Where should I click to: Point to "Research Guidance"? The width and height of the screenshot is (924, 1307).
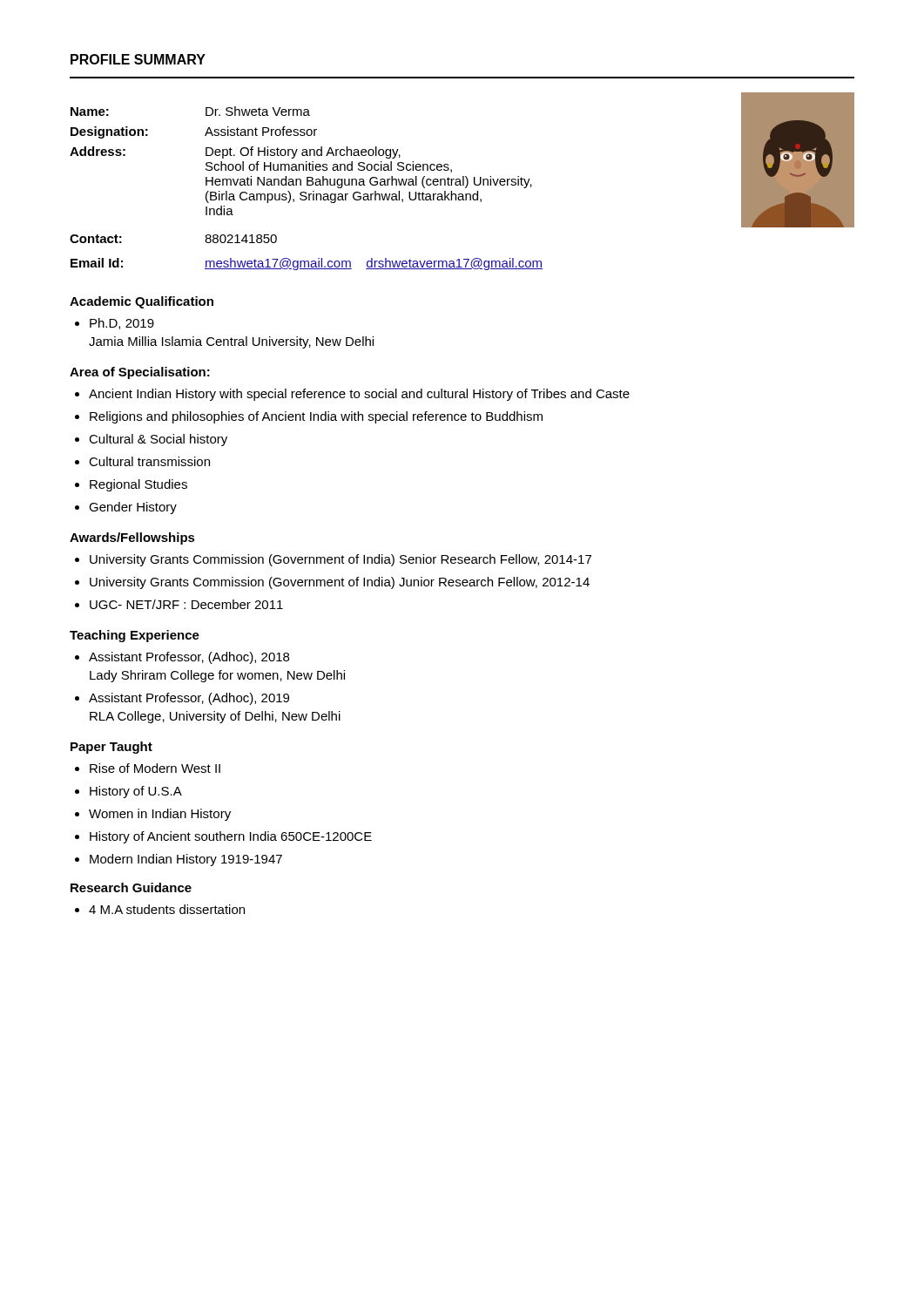[131, 887]
